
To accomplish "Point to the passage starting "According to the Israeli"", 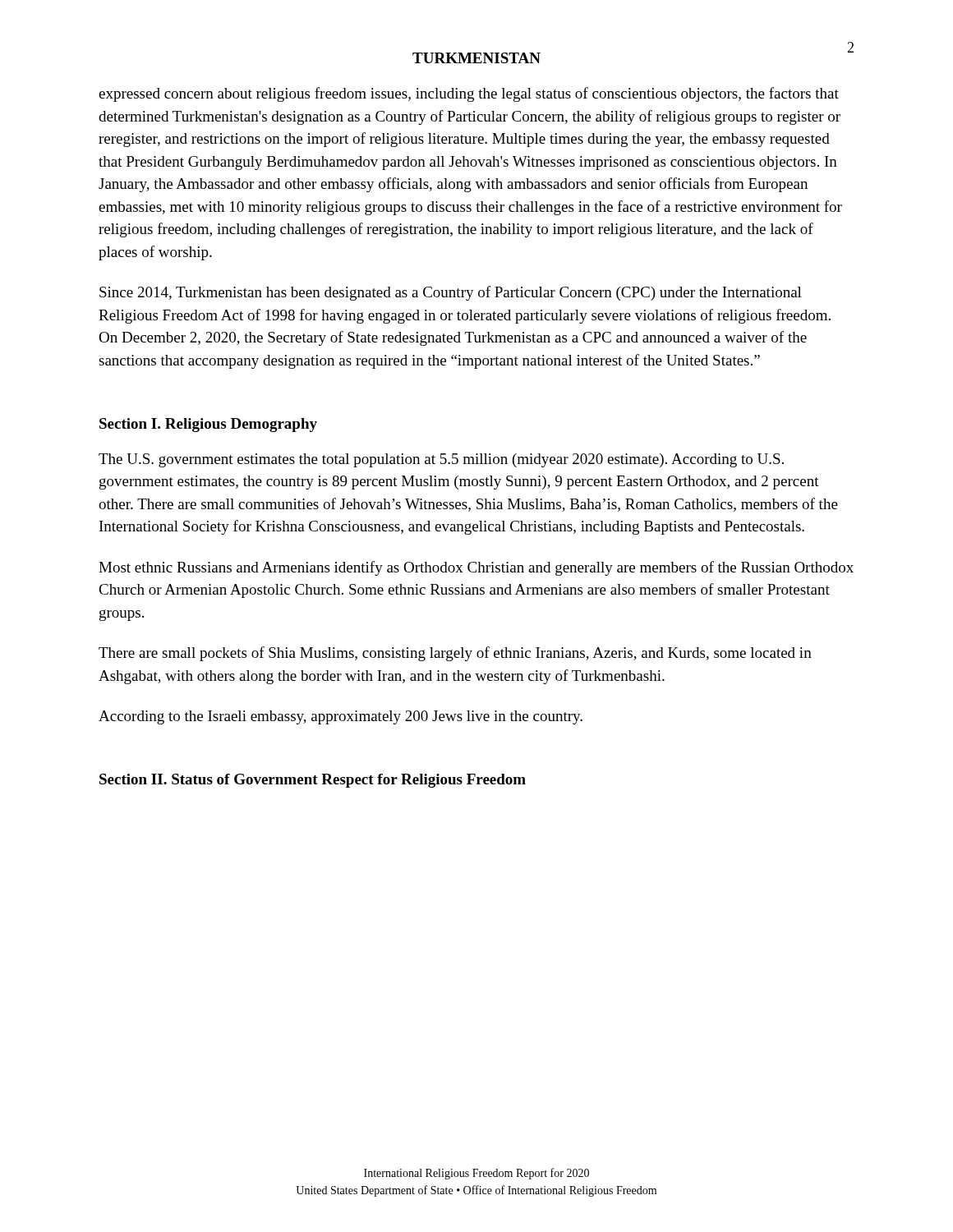I will (341, 716).
